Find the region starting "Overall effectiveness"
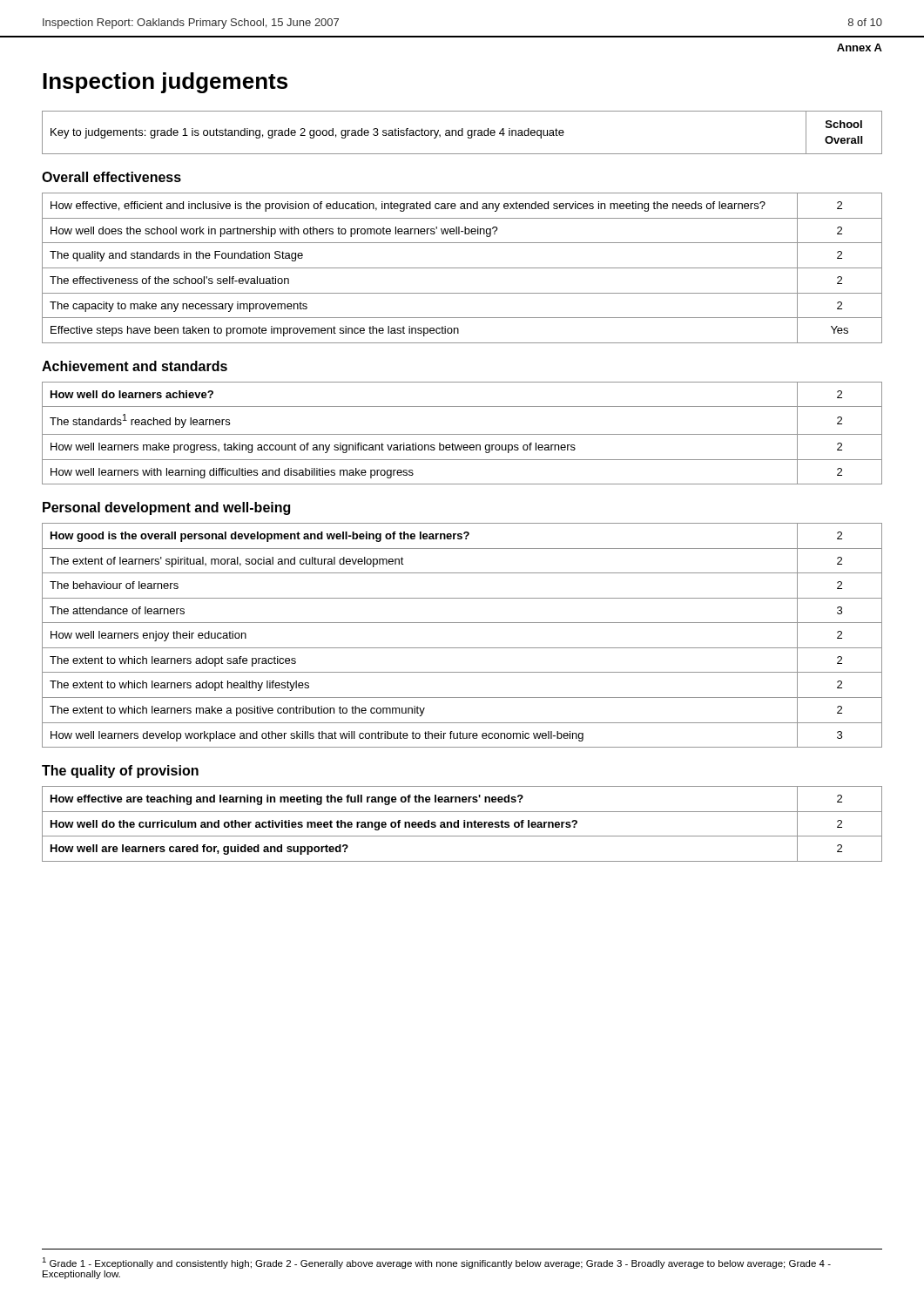The height and width of the screenshot is (1307, 924). point(111,177)
